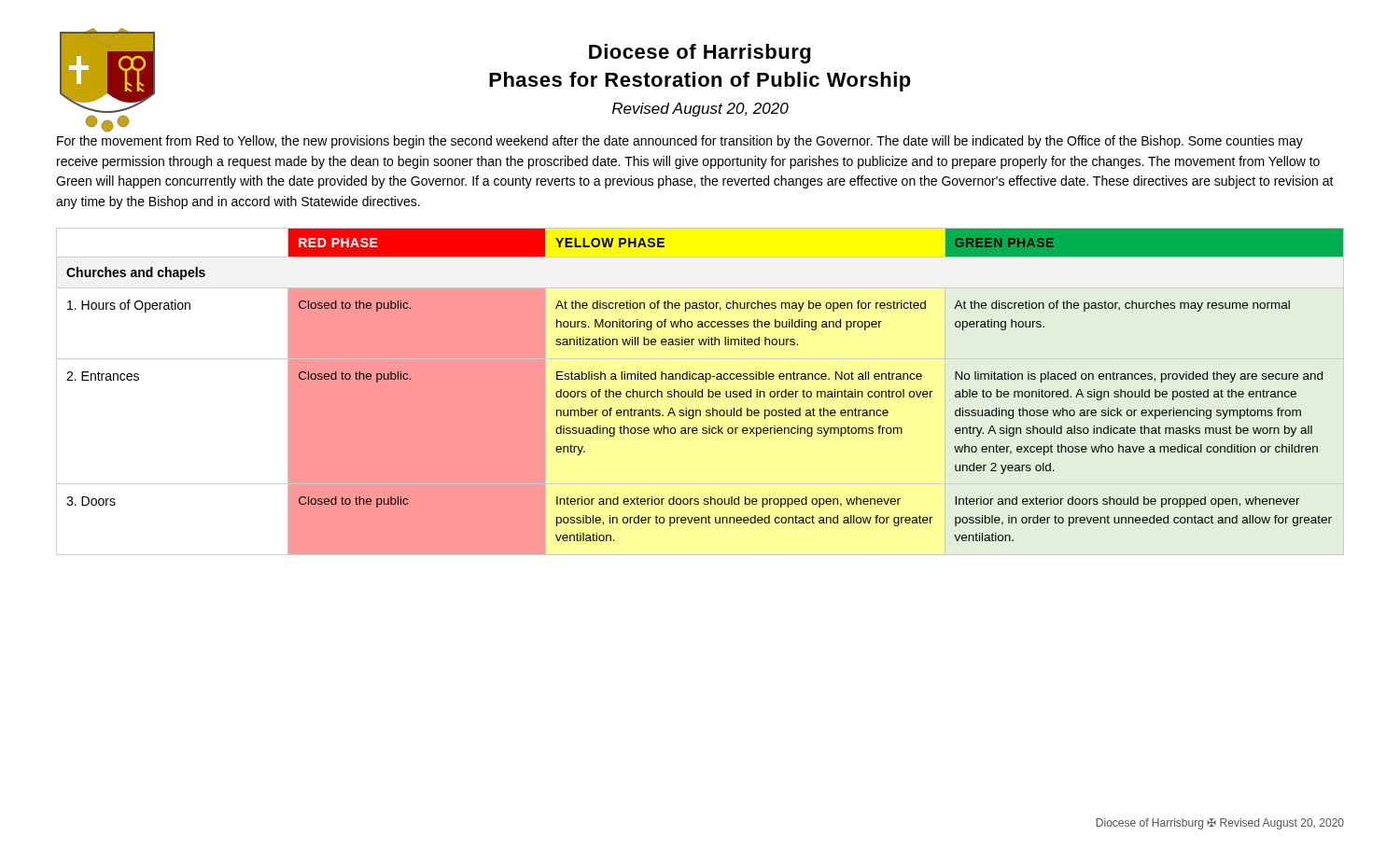Screen dimensions: 850x1400
Task: Point to the passage starting "Phases for Restoration"
Action: [x=700, y=80]
